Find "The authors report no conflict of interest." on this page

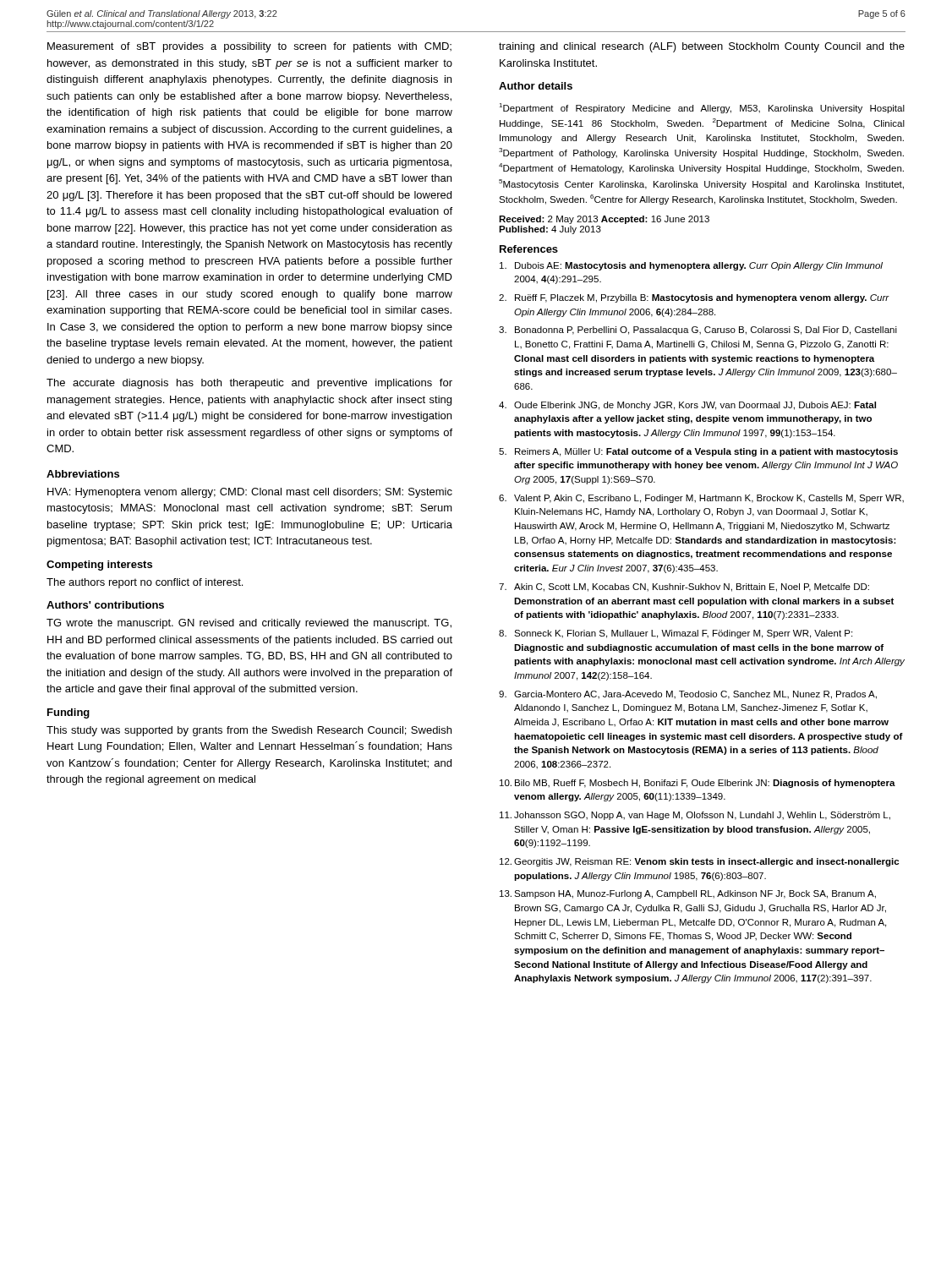click(249, 582)
